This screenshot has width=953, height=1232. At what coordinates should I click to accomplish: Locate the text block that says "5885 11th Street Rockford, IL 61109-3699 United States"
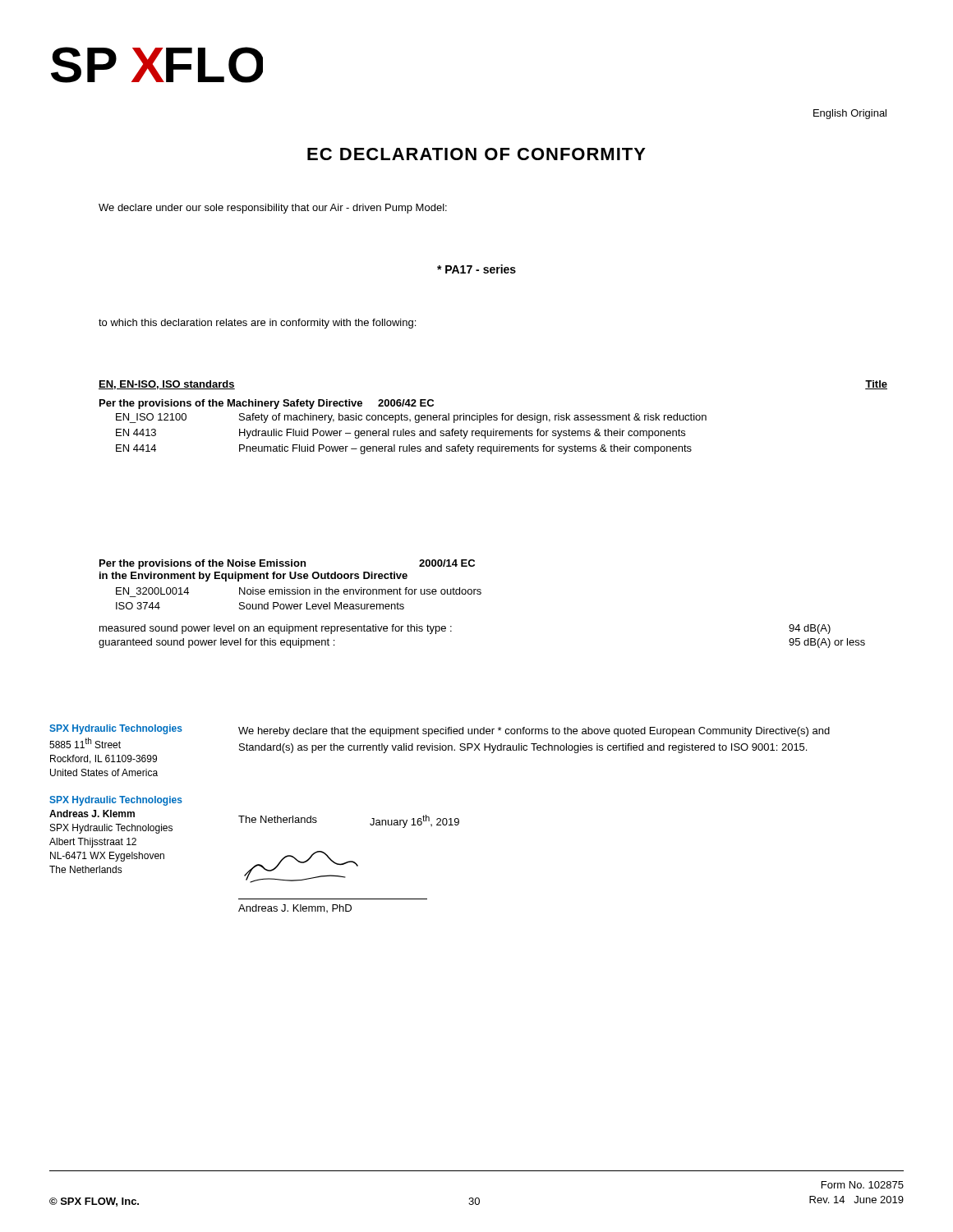point(104,757)
